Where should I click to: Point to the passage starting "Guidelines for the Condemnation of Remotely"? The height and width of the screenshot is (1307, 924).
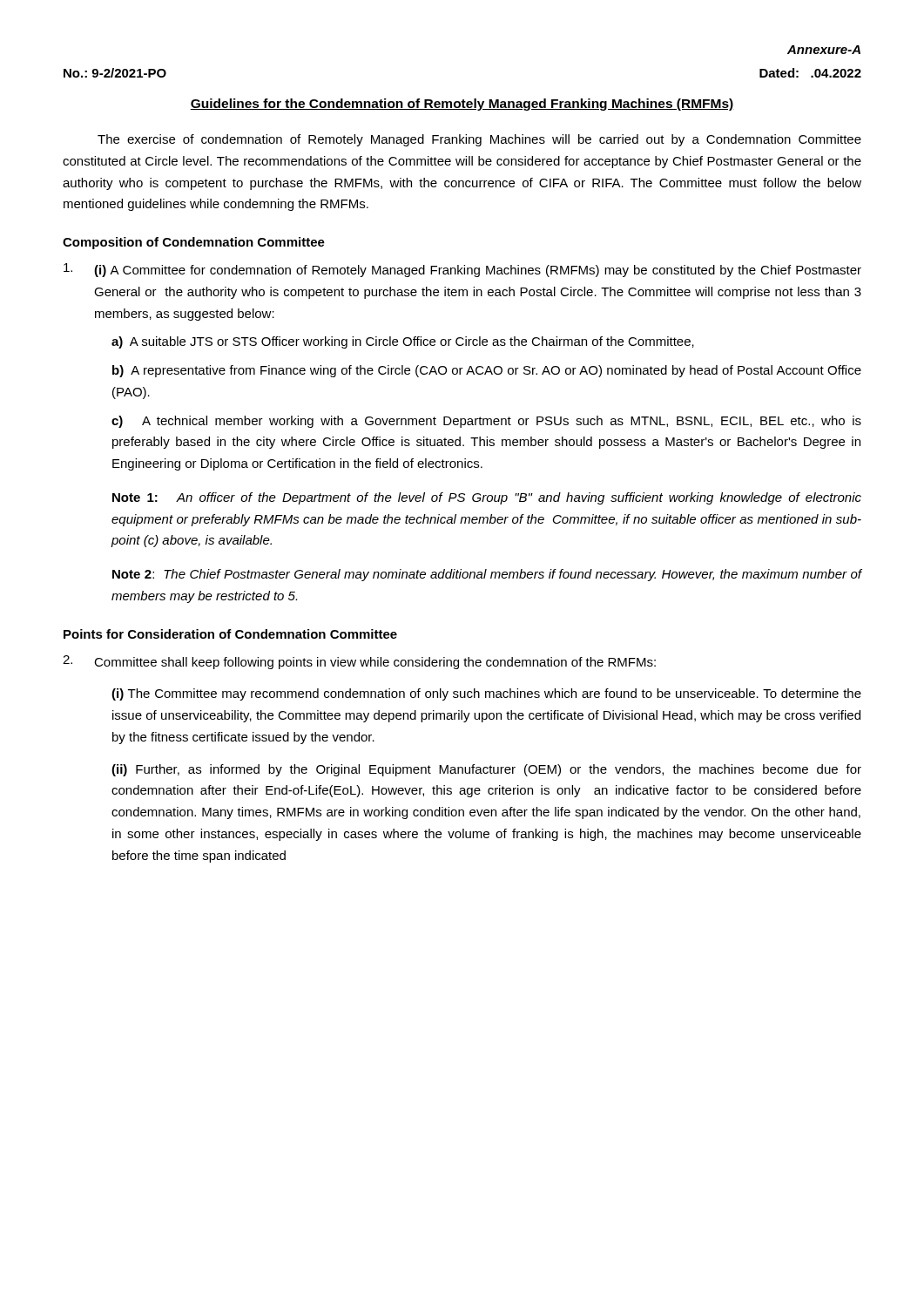point(462,103)
